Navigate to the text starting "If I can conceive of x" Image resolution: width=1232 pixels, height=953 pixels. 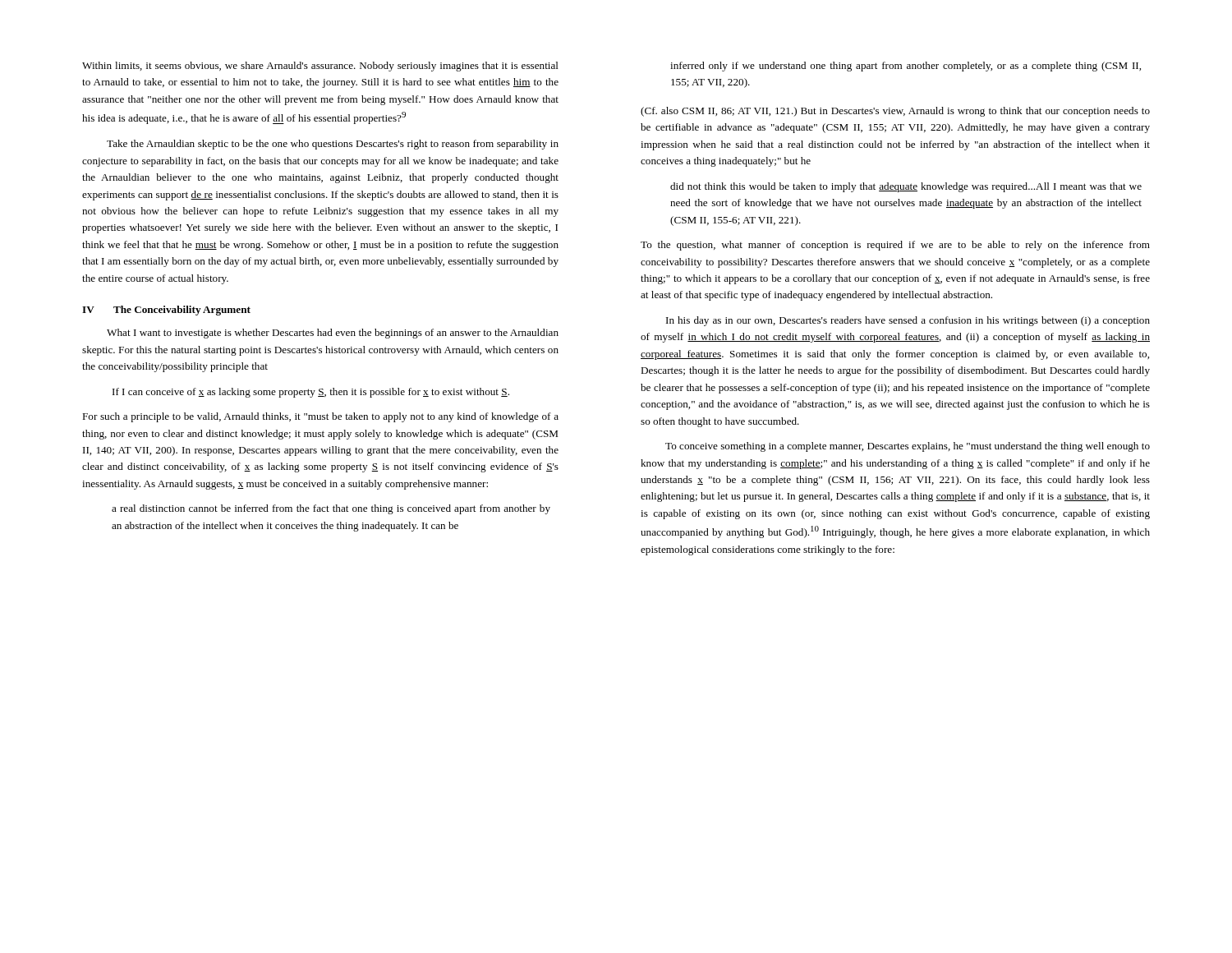tap(311, 391)
